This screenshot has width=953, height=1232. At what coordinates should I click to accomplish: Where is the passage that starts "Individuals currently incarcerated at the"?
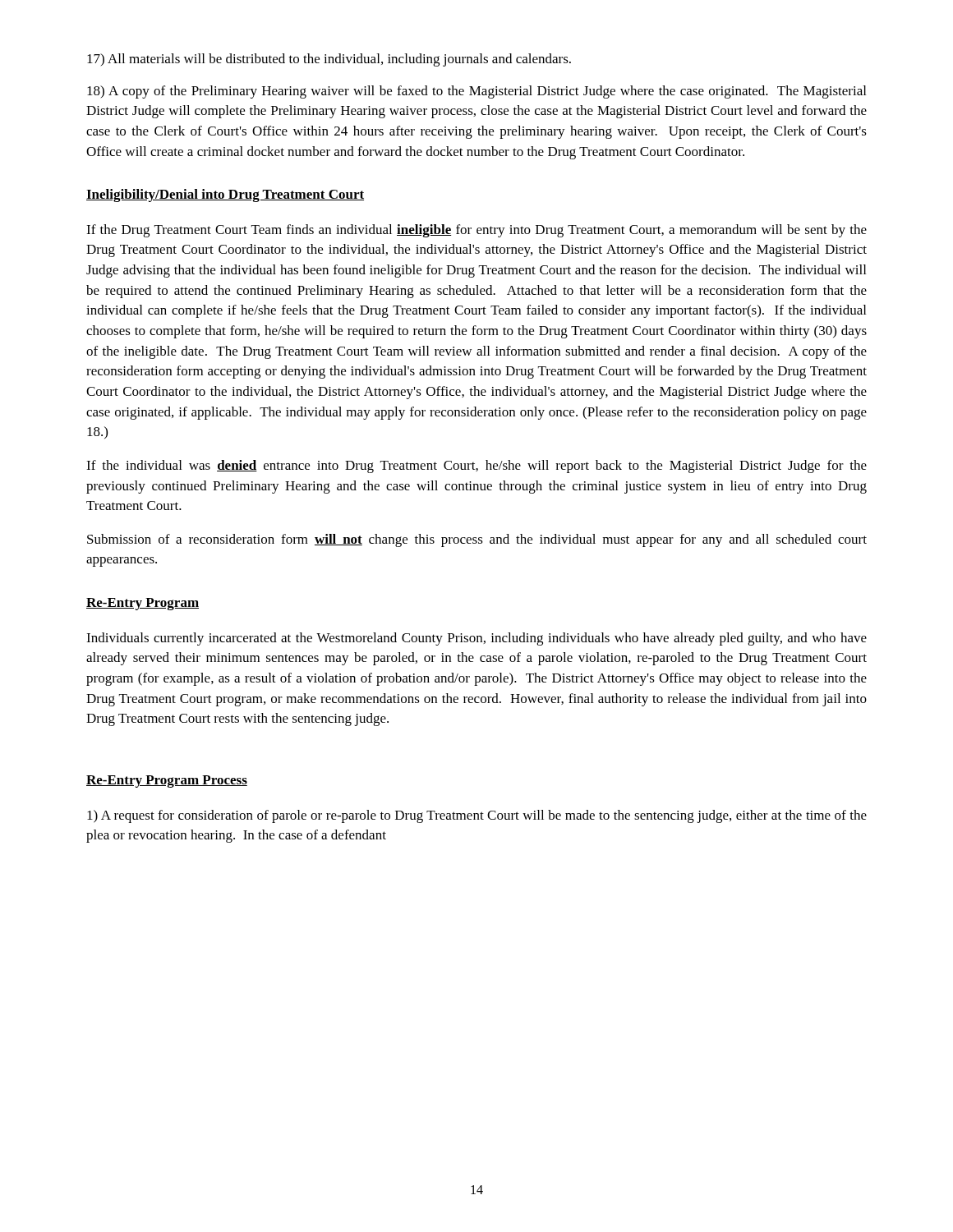476,678
